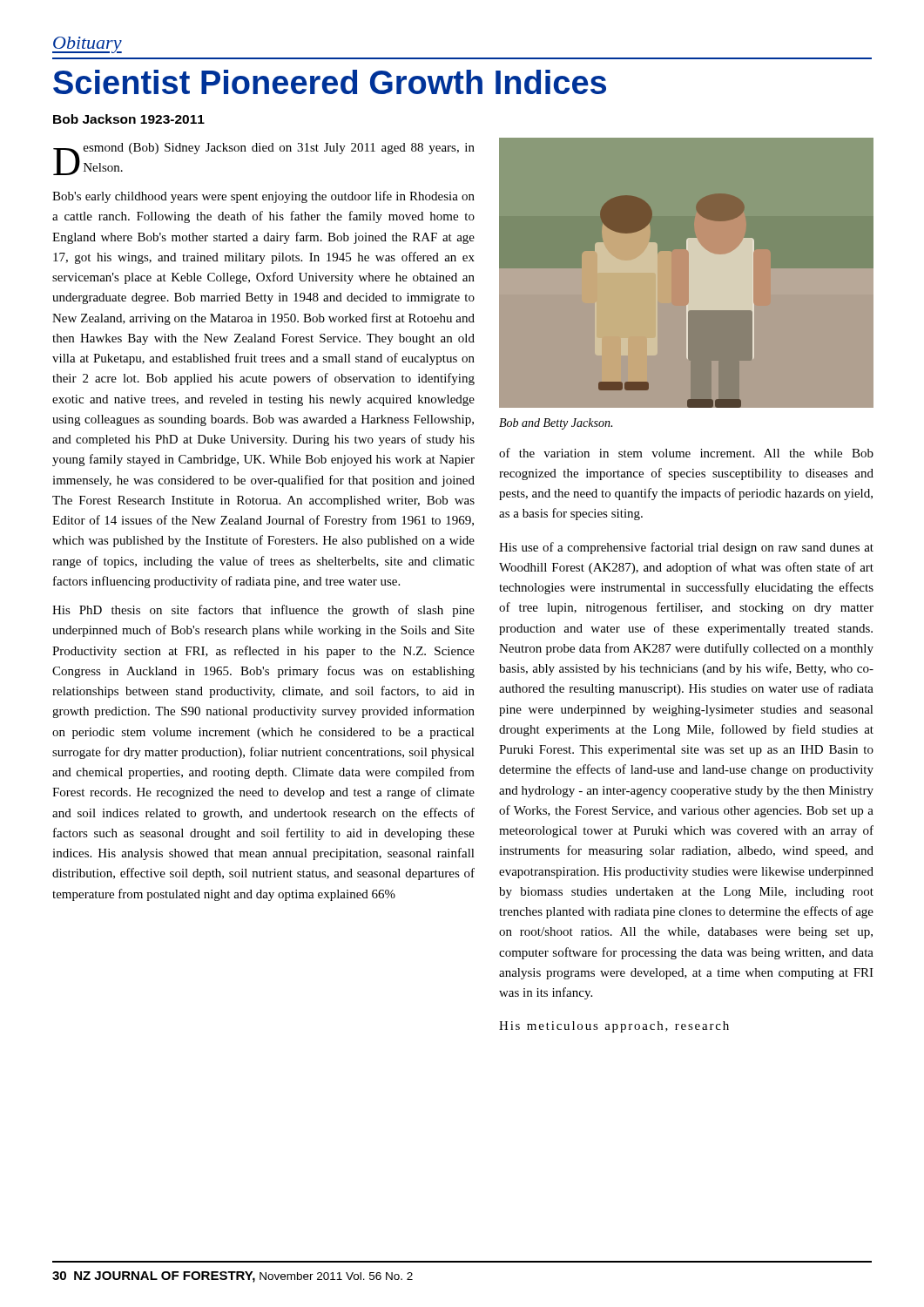
Task: Point to "Scientist Pioneered Growth Indices"
Action: tap(330, 83)
